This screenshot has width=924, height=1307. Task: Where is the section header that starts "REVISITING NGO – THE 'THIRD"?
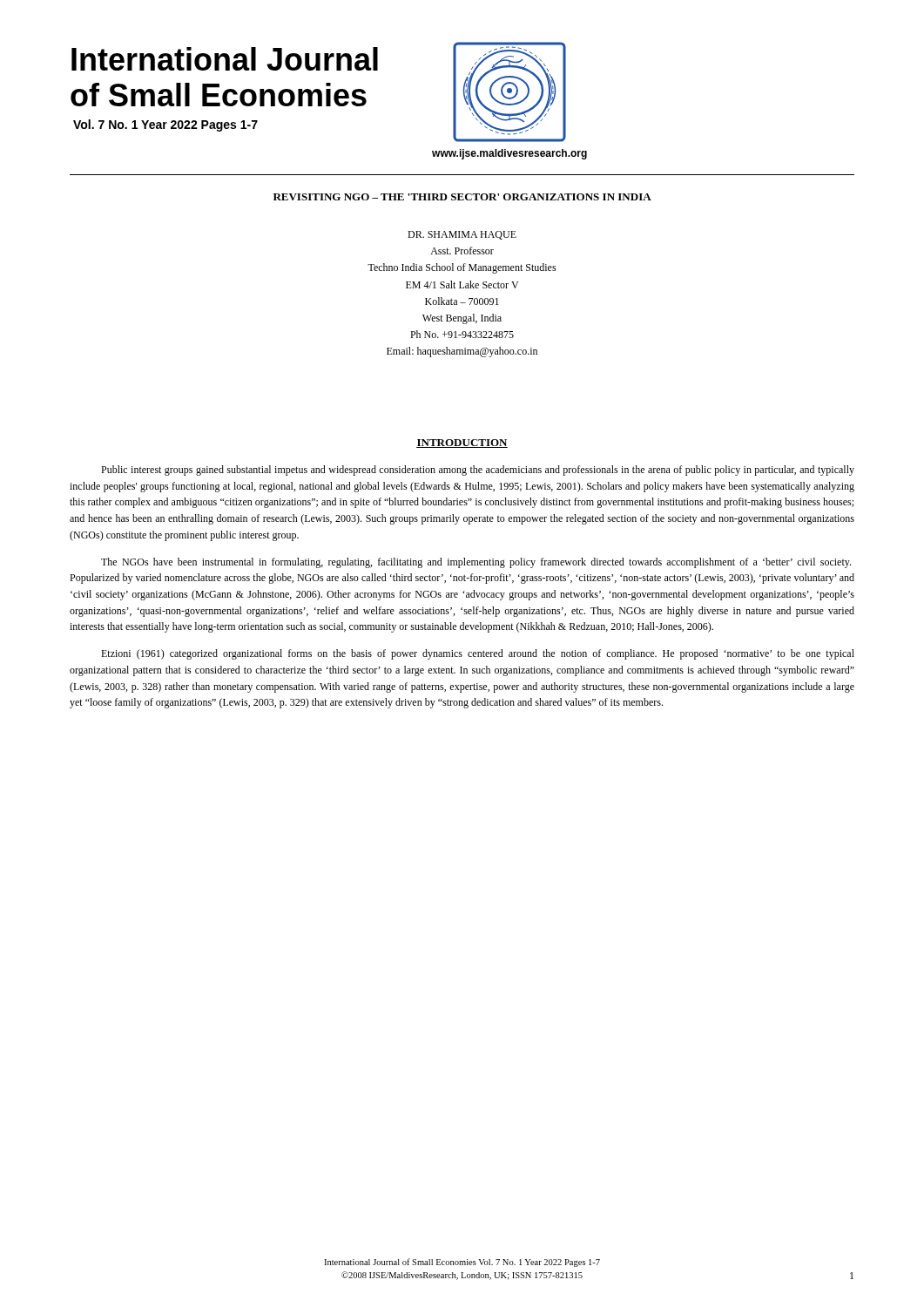pyautogui.click(x=462, y=197)
